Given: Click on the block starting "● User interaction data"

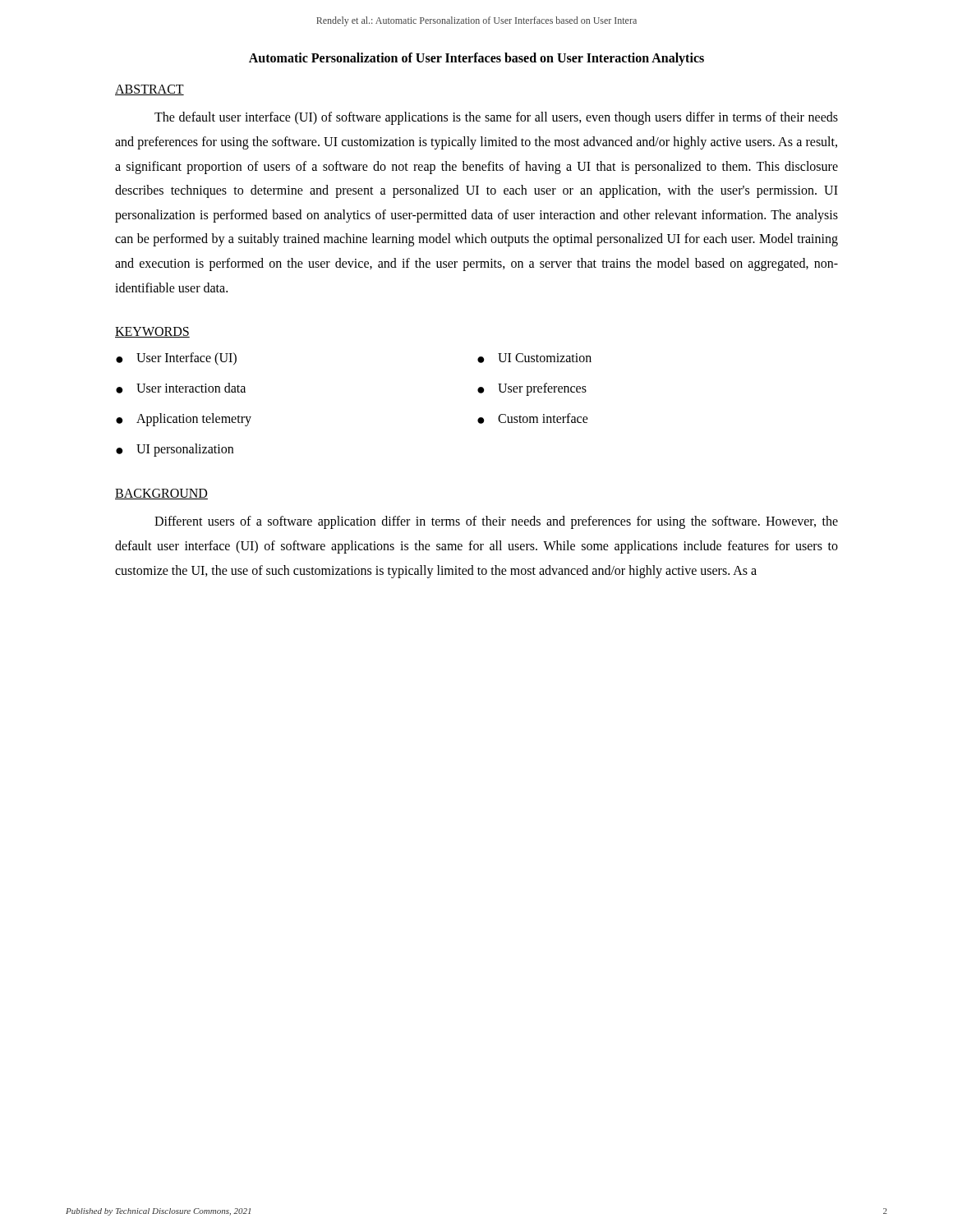Looking at the screenshot, I should 181,388.
